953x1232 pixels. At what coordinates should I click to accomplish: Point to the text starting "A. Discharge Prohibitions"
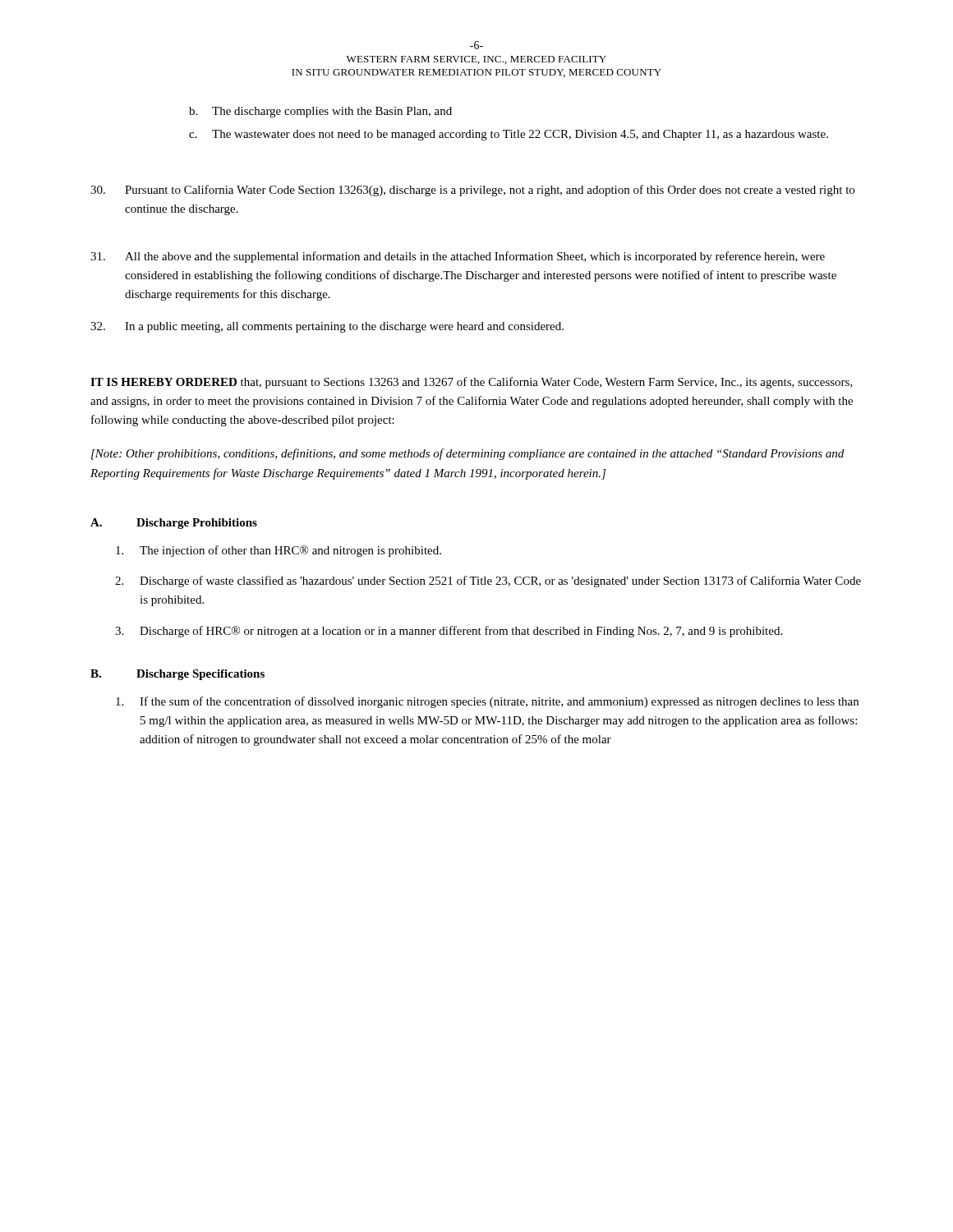(x=174, y=523)
